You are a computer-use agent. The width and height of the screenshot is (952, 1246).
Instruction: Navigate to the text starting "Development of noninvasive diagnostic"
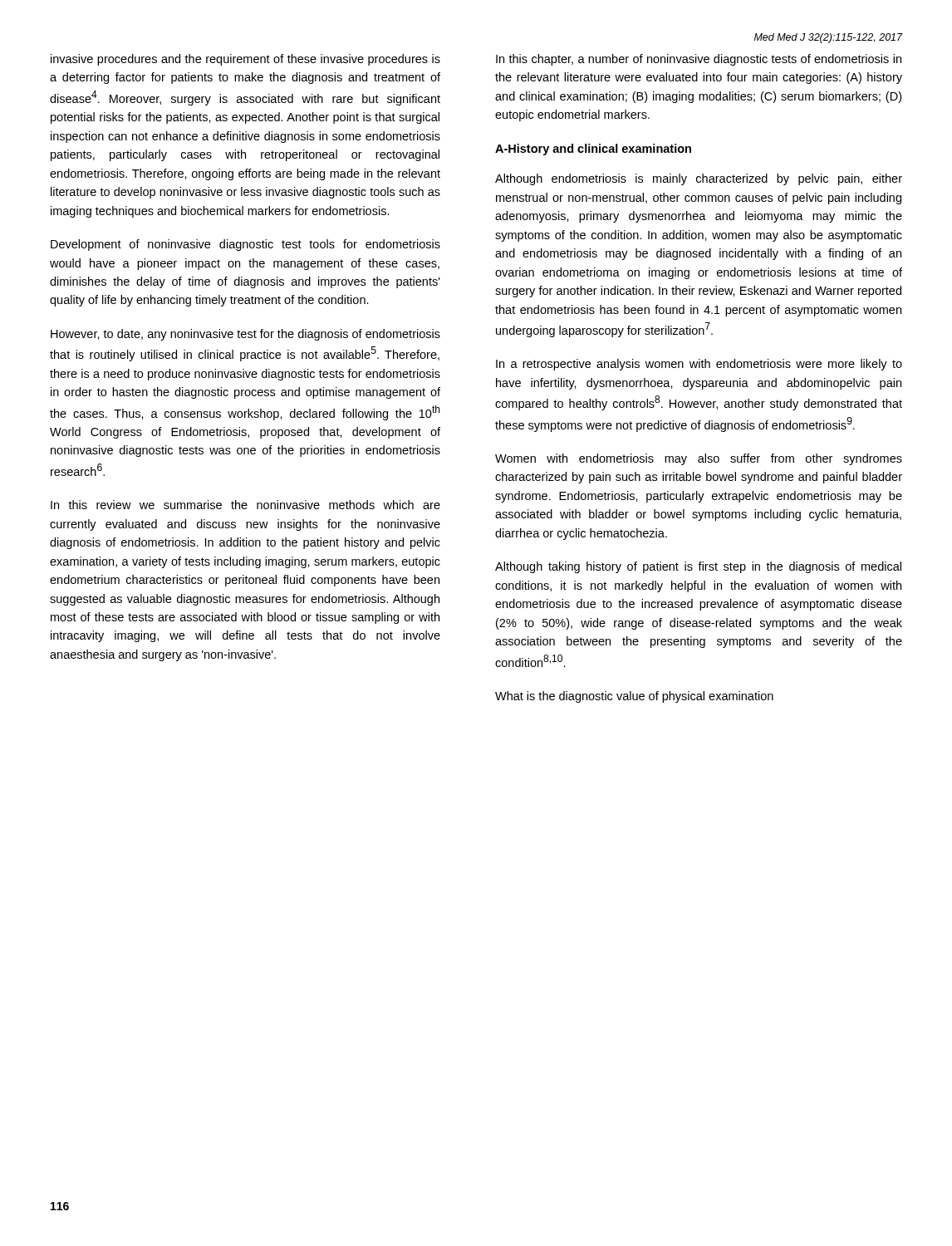click(245, 272)
